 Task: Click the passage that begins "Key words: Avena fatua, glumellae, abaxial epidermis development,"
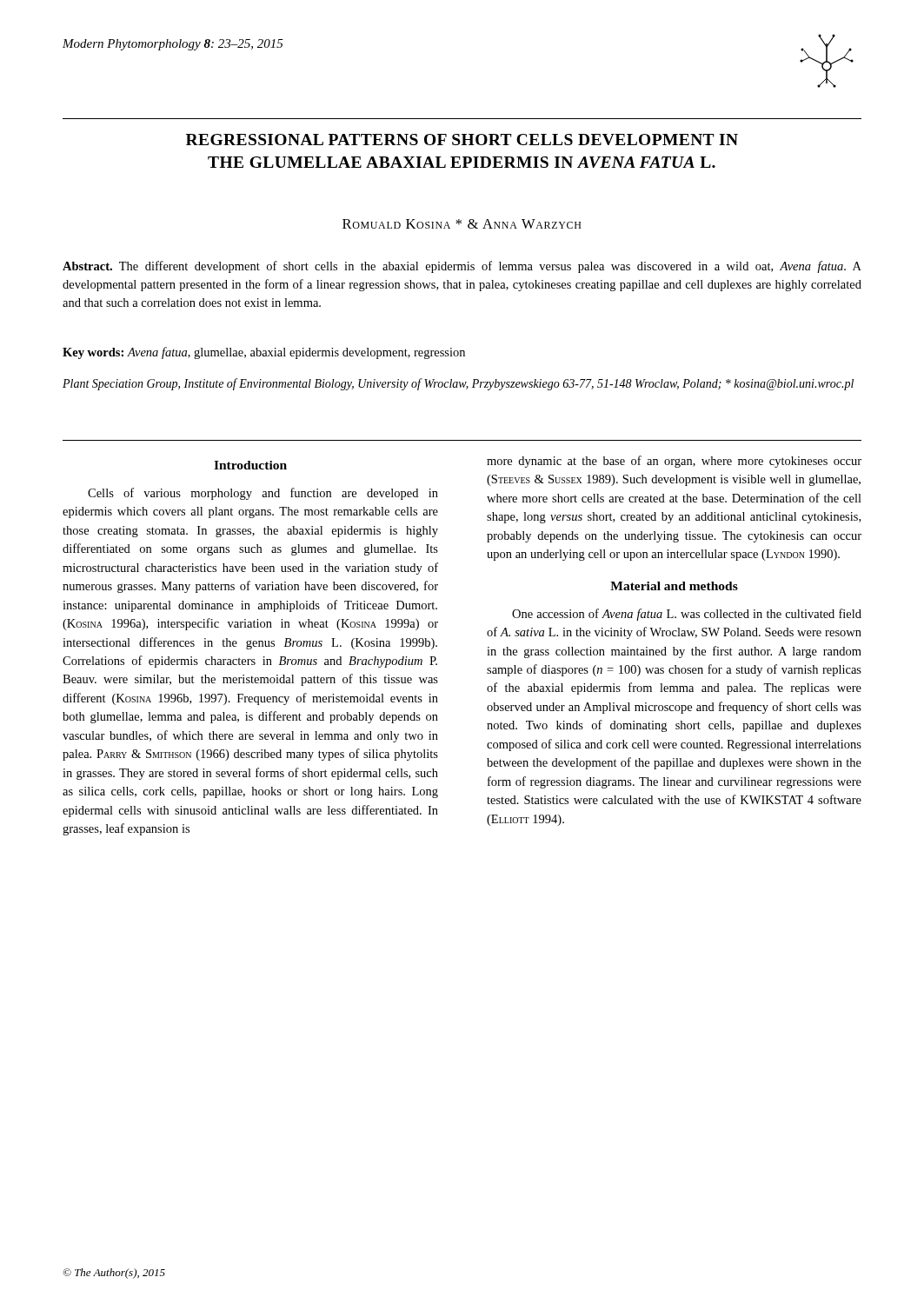(x=264, y=352)
